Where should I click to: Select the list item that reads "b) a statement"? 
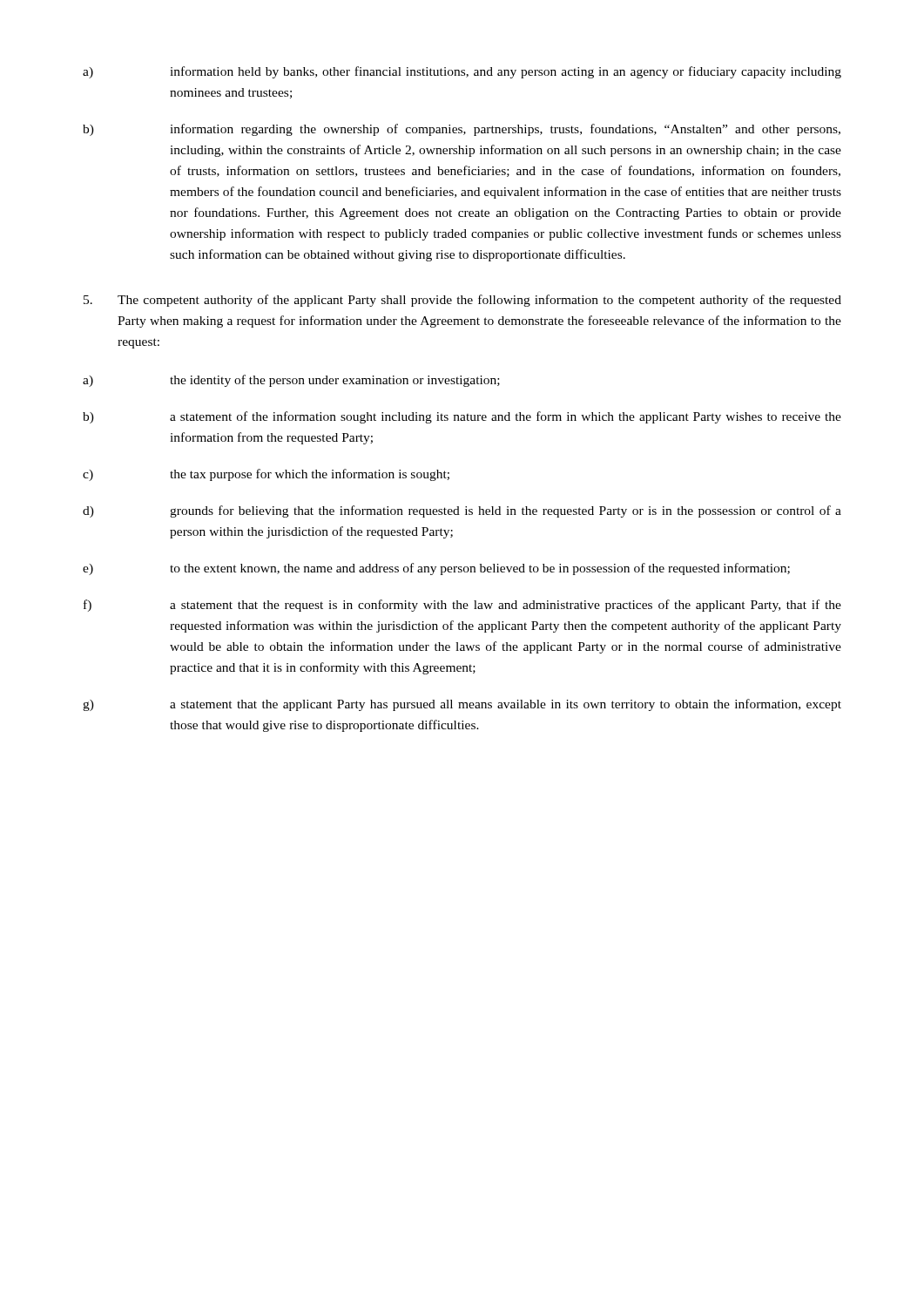(462, 427)
